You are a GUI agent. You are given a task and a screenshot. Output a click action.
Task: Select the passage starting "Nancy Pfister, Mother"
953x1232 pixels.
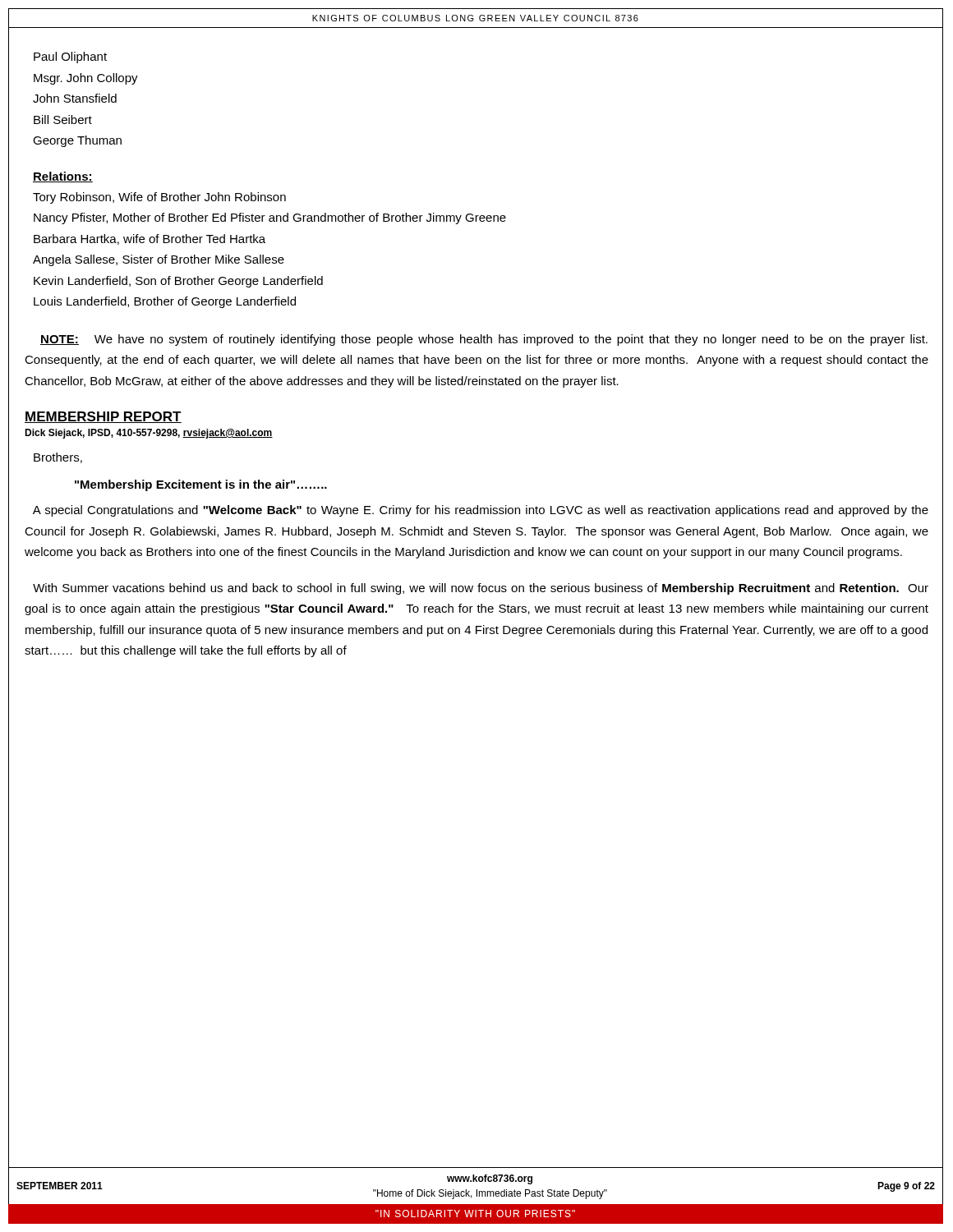point(270,217)
